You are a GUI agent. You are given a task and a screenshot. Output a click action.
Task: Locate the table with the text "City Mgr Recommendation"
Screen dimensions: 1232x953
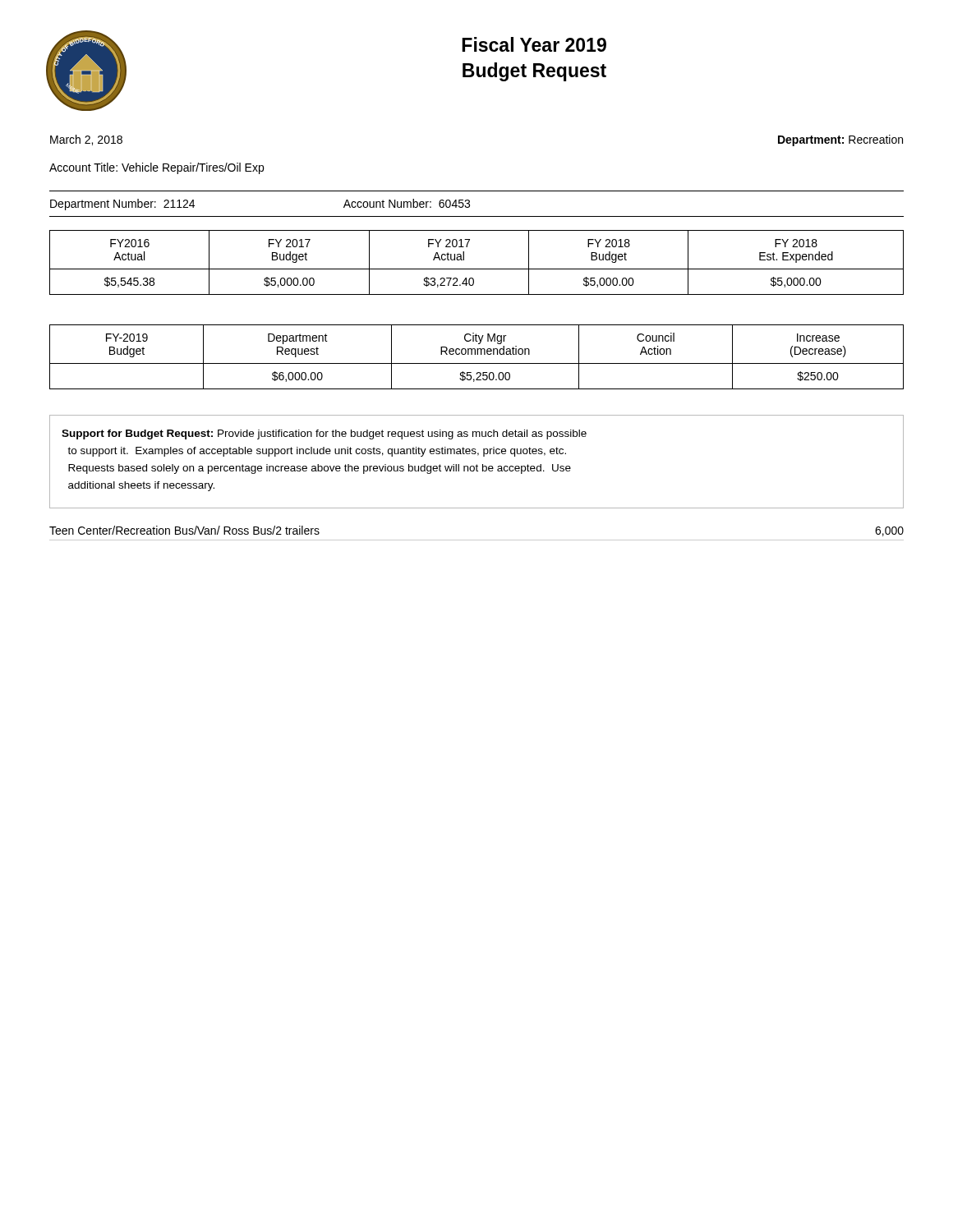pos(476,357)
